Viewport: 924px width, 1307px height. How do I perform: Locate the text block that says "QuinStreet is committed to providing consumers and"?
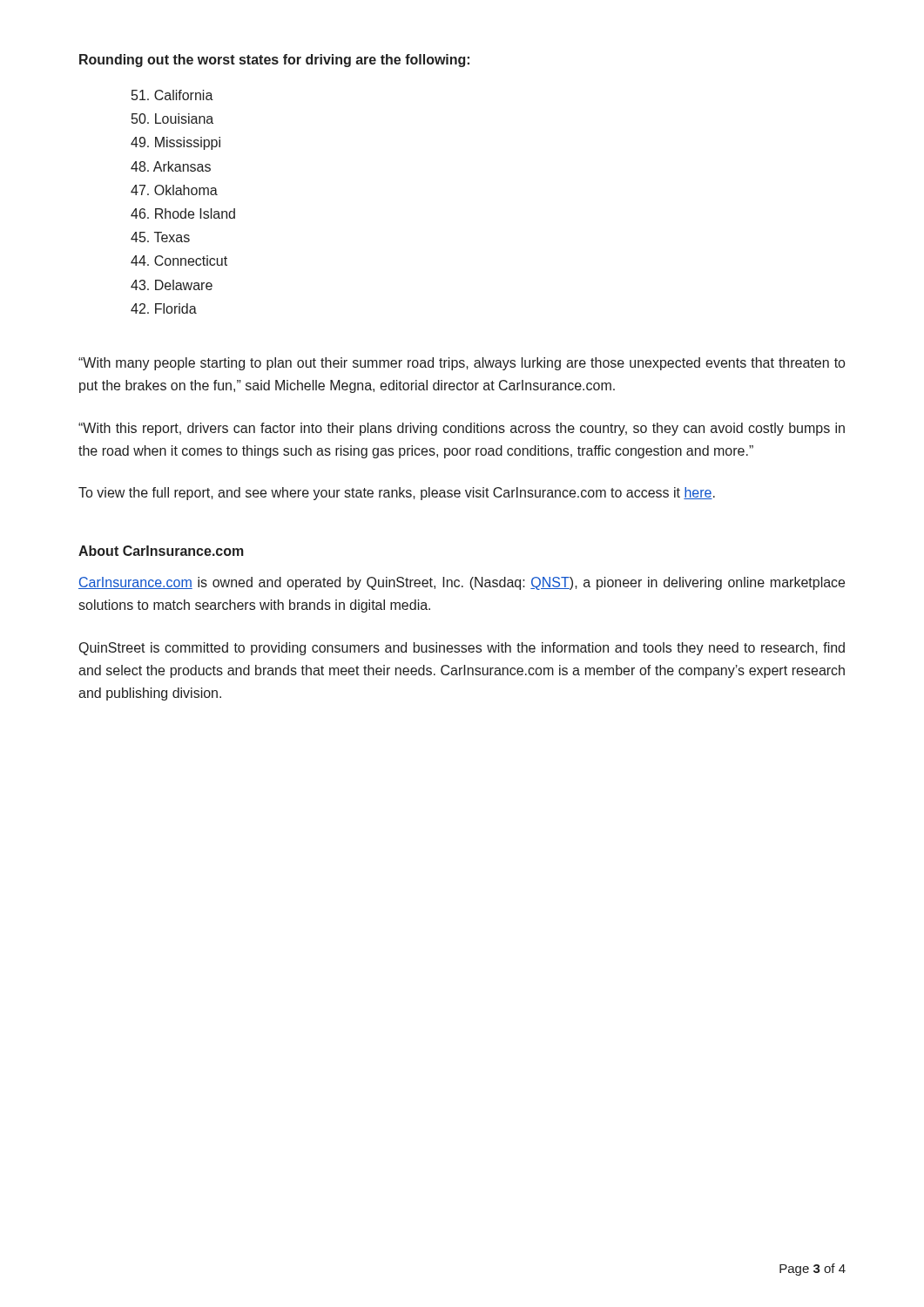[x=462, y=670]
